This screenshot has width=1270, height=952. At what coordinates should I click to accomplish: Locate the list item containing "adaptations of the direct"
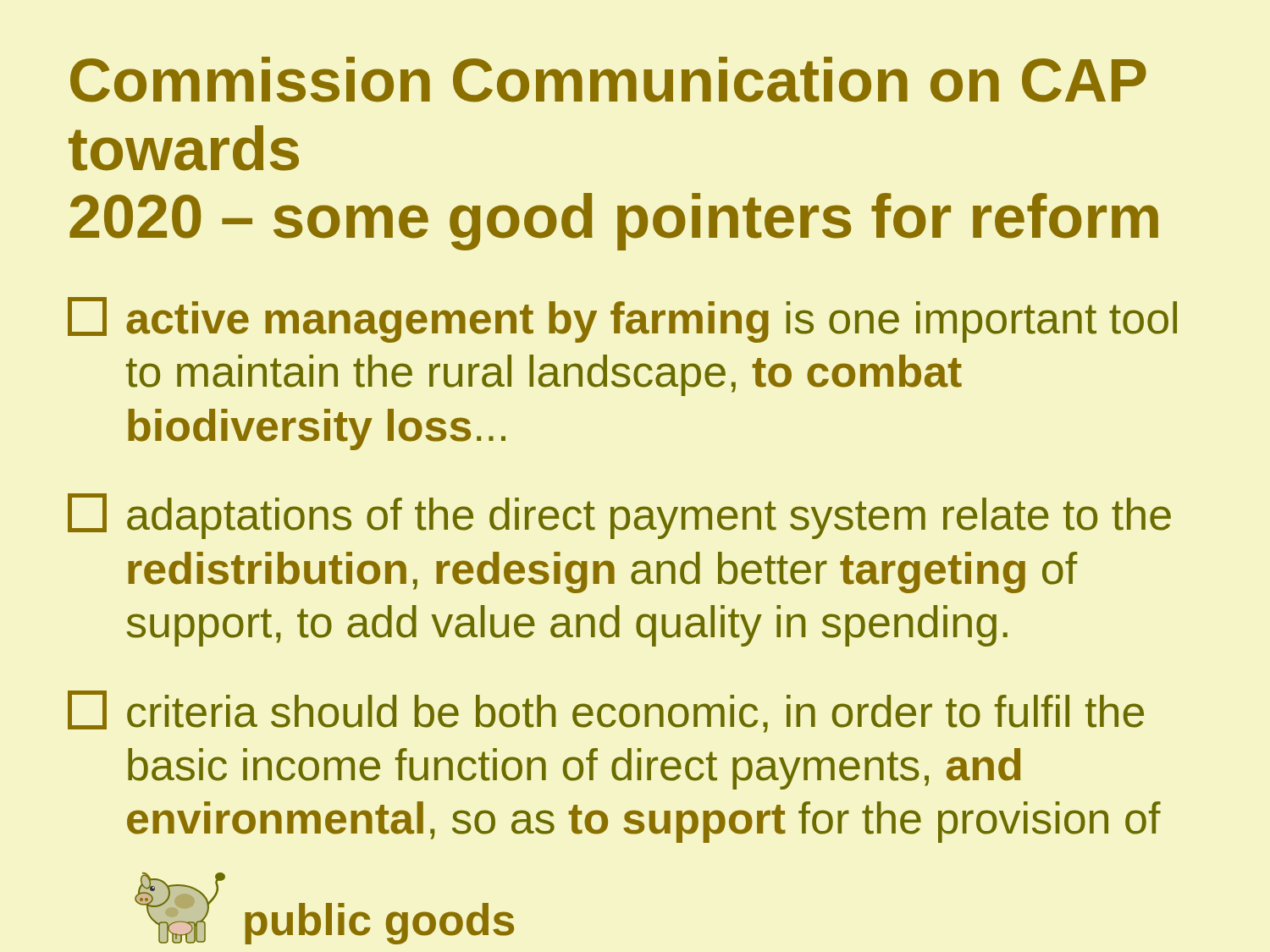point(635,569)
